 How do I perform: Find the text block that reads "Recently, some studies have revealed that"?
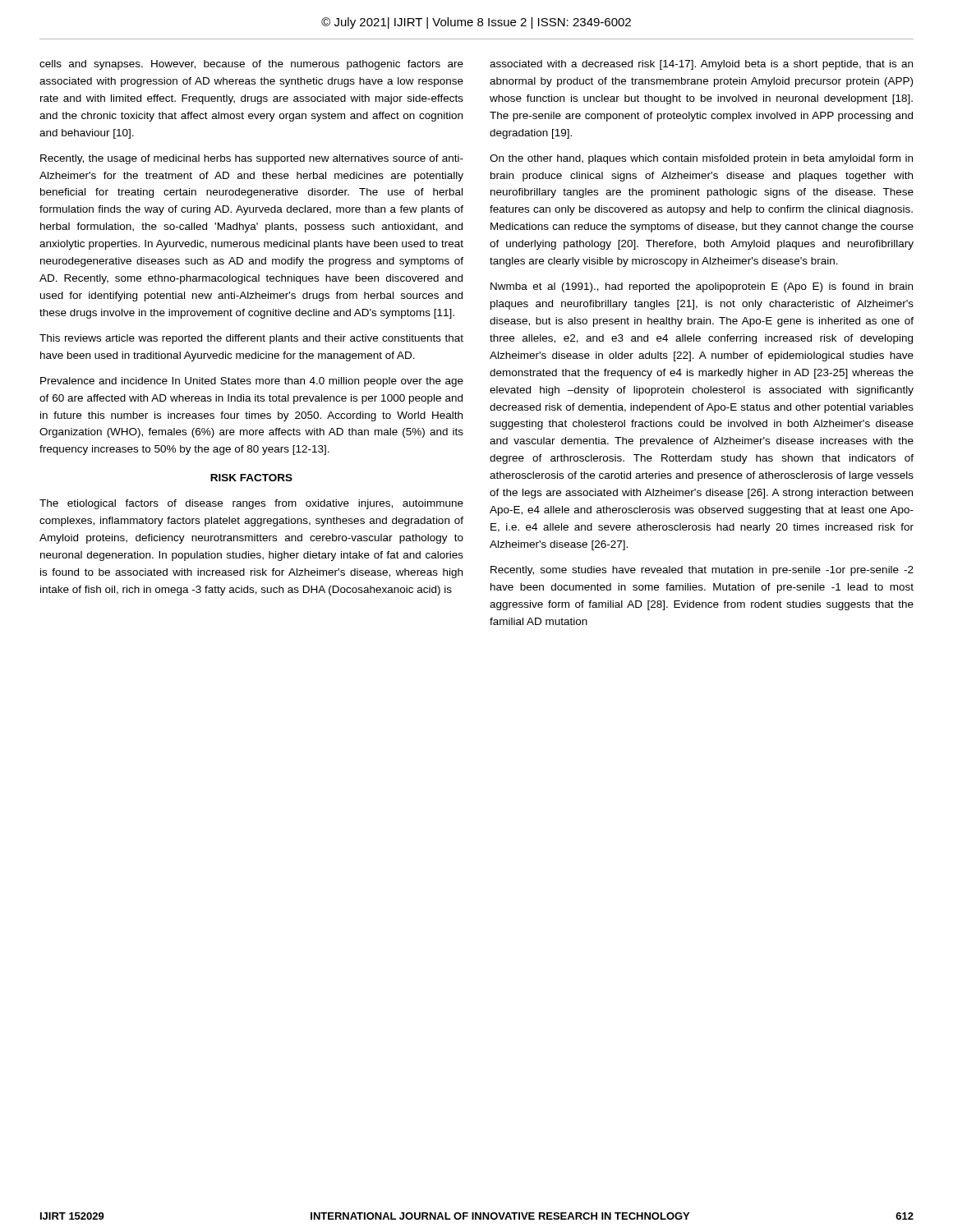(x=702, y=596)
